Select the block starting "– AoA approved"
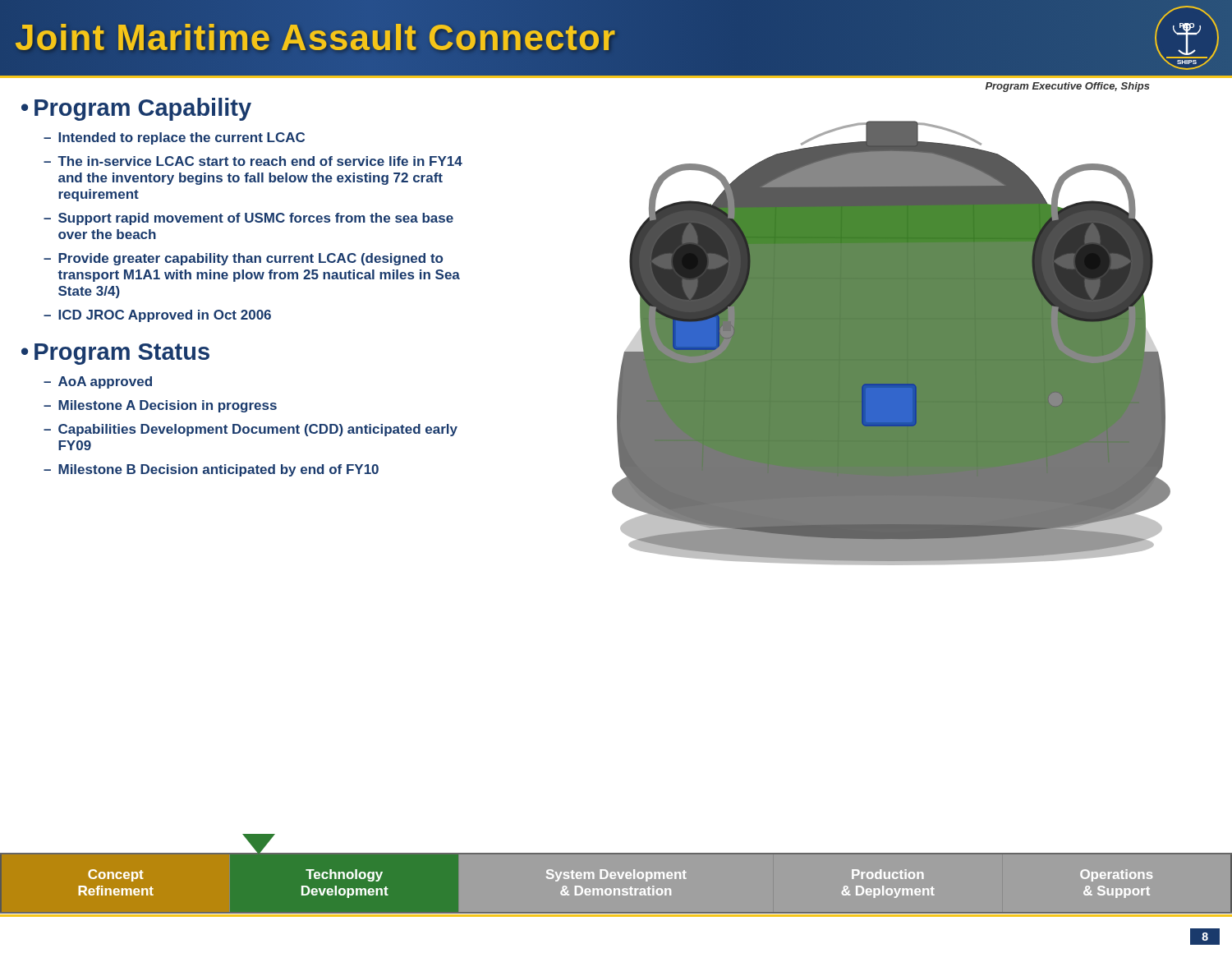 98,382
